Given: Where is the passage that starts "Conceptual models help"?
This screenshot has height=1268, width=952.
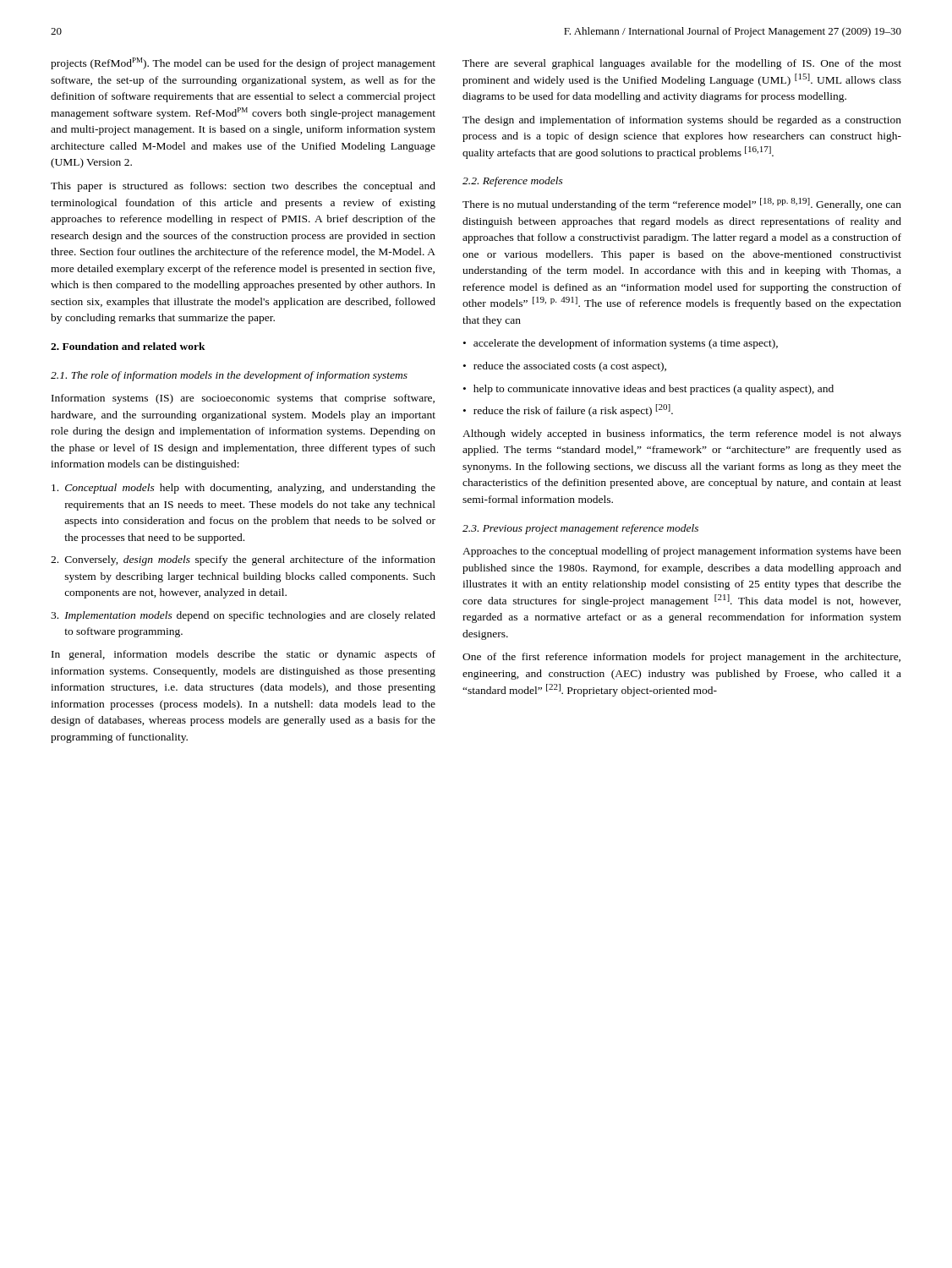Looking at the screenshot, I should pos(243,512).
